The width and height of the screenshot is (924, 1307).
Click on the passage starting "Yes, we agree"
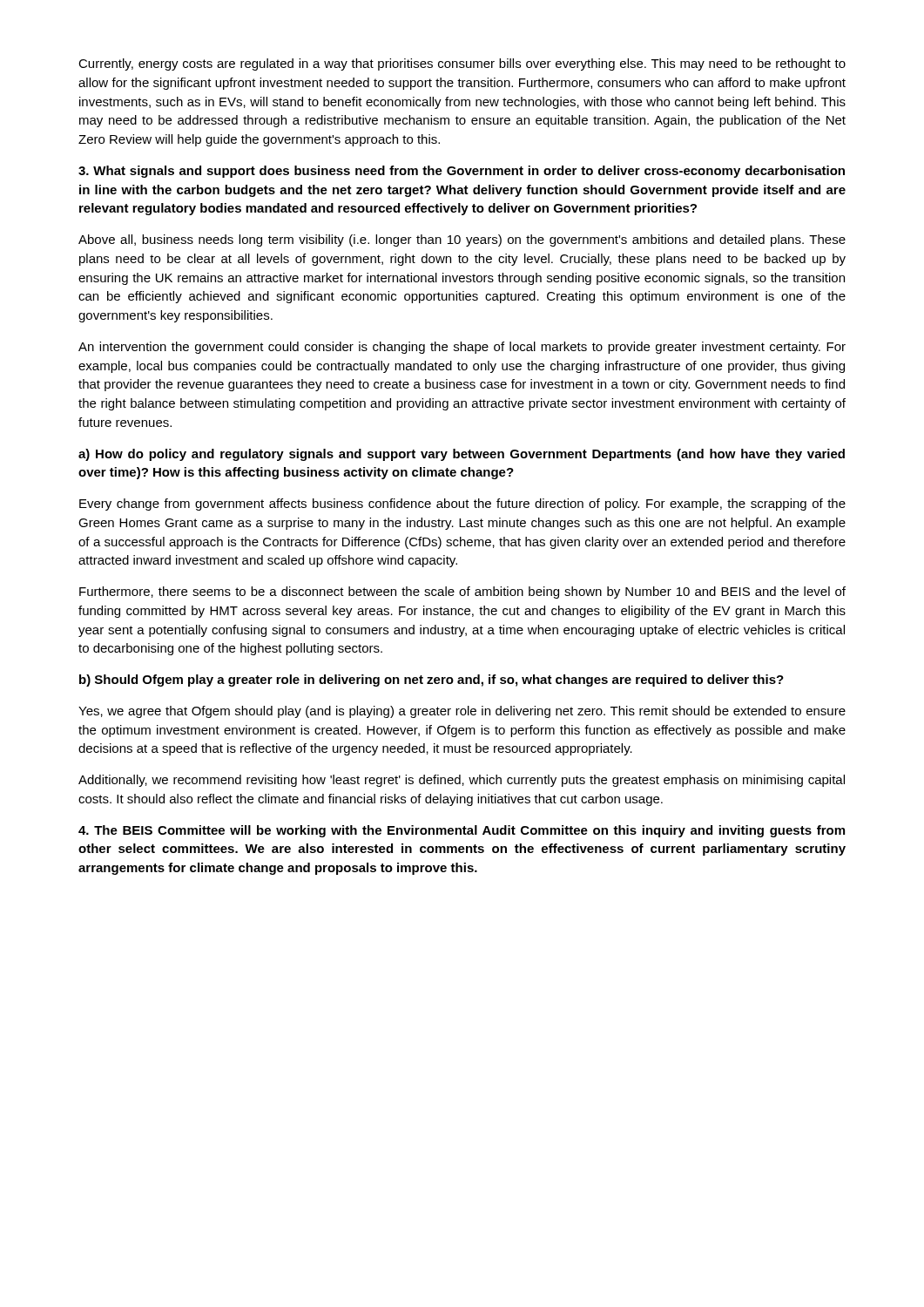pyautogui.click(x=462, y=729)
